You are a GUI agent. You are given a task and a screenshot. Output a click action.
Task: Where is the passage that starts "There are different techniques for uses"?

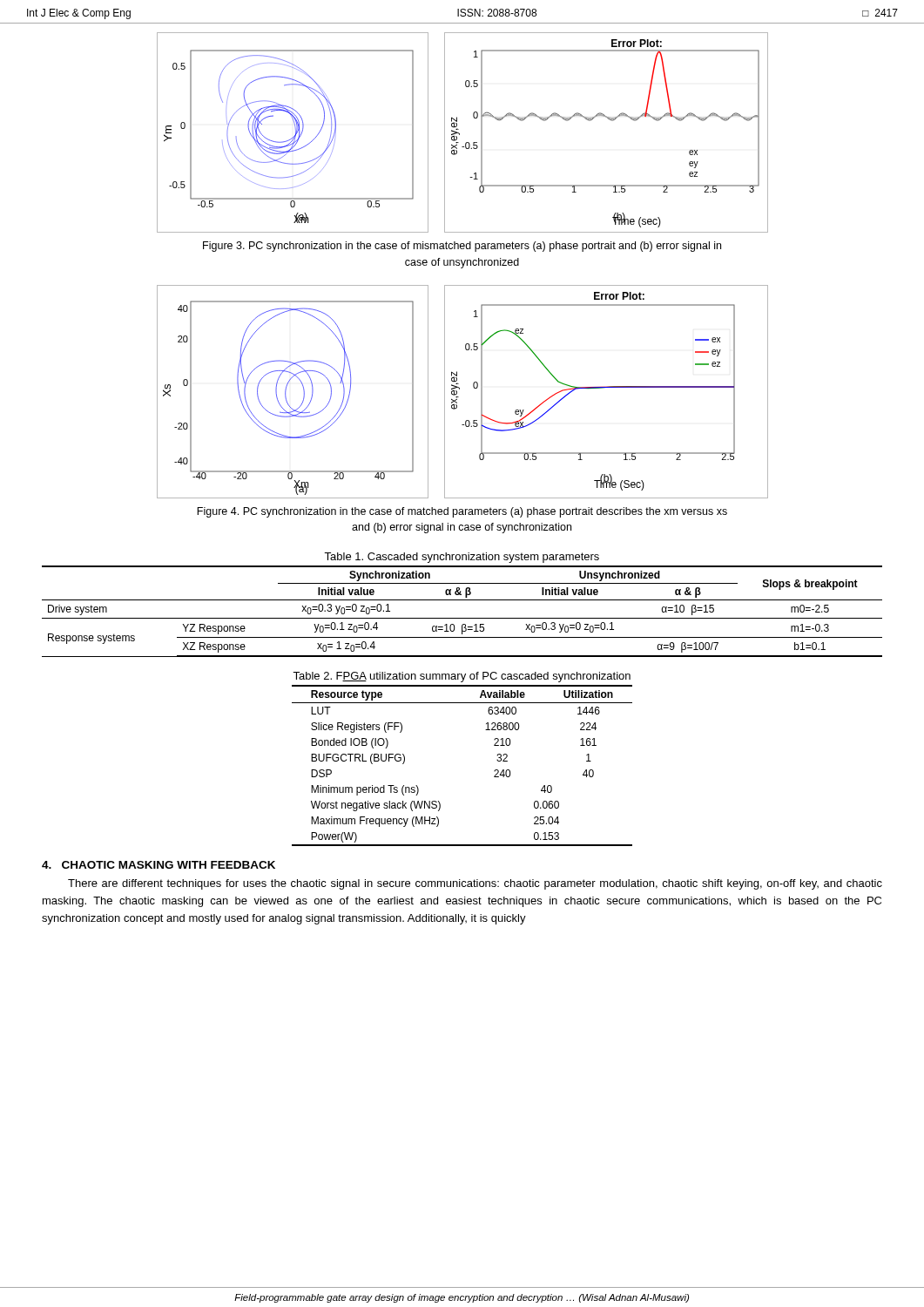pos(462,901)
